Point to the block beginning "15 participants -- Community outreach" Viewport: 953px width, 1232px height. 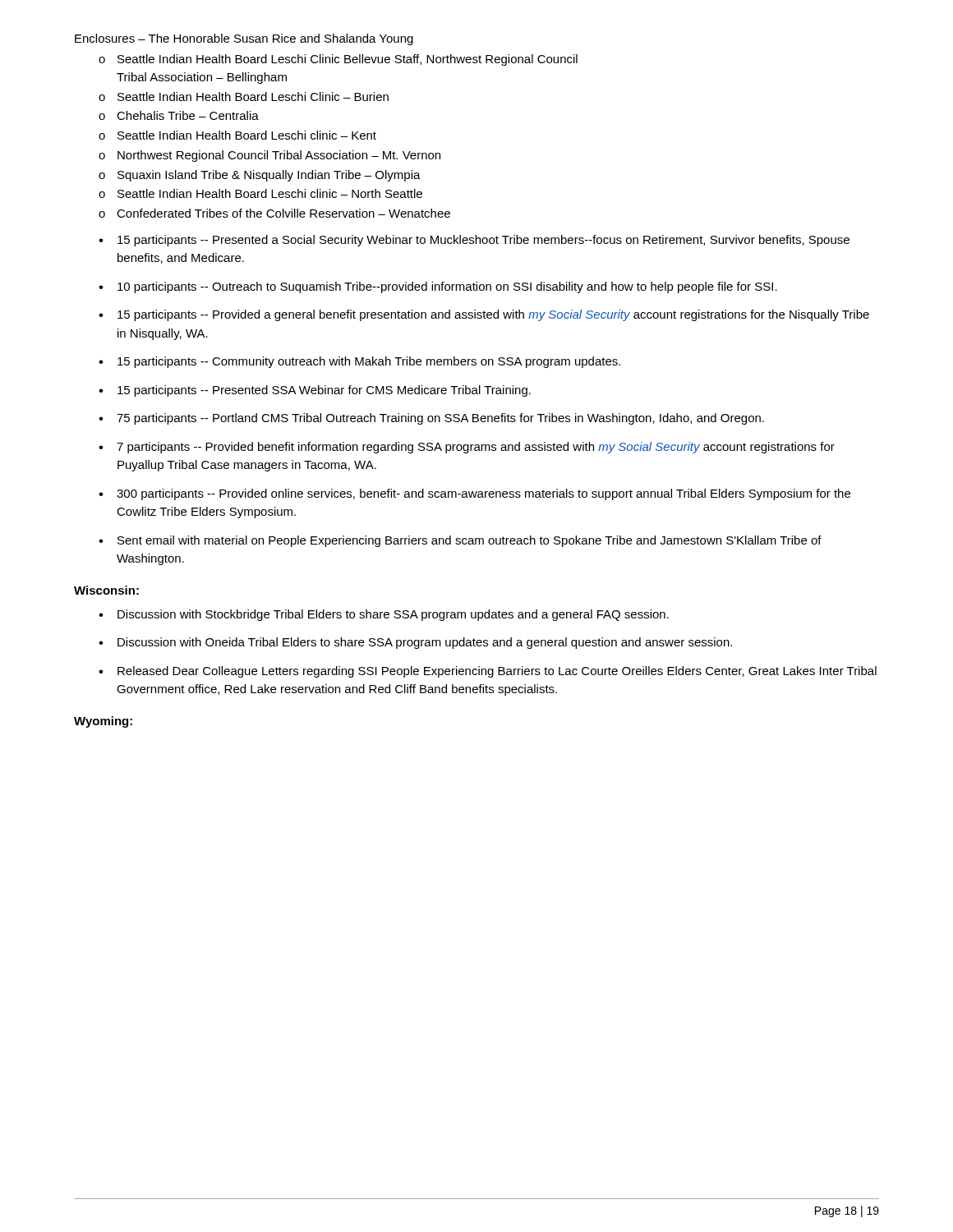tap(369, 361)
